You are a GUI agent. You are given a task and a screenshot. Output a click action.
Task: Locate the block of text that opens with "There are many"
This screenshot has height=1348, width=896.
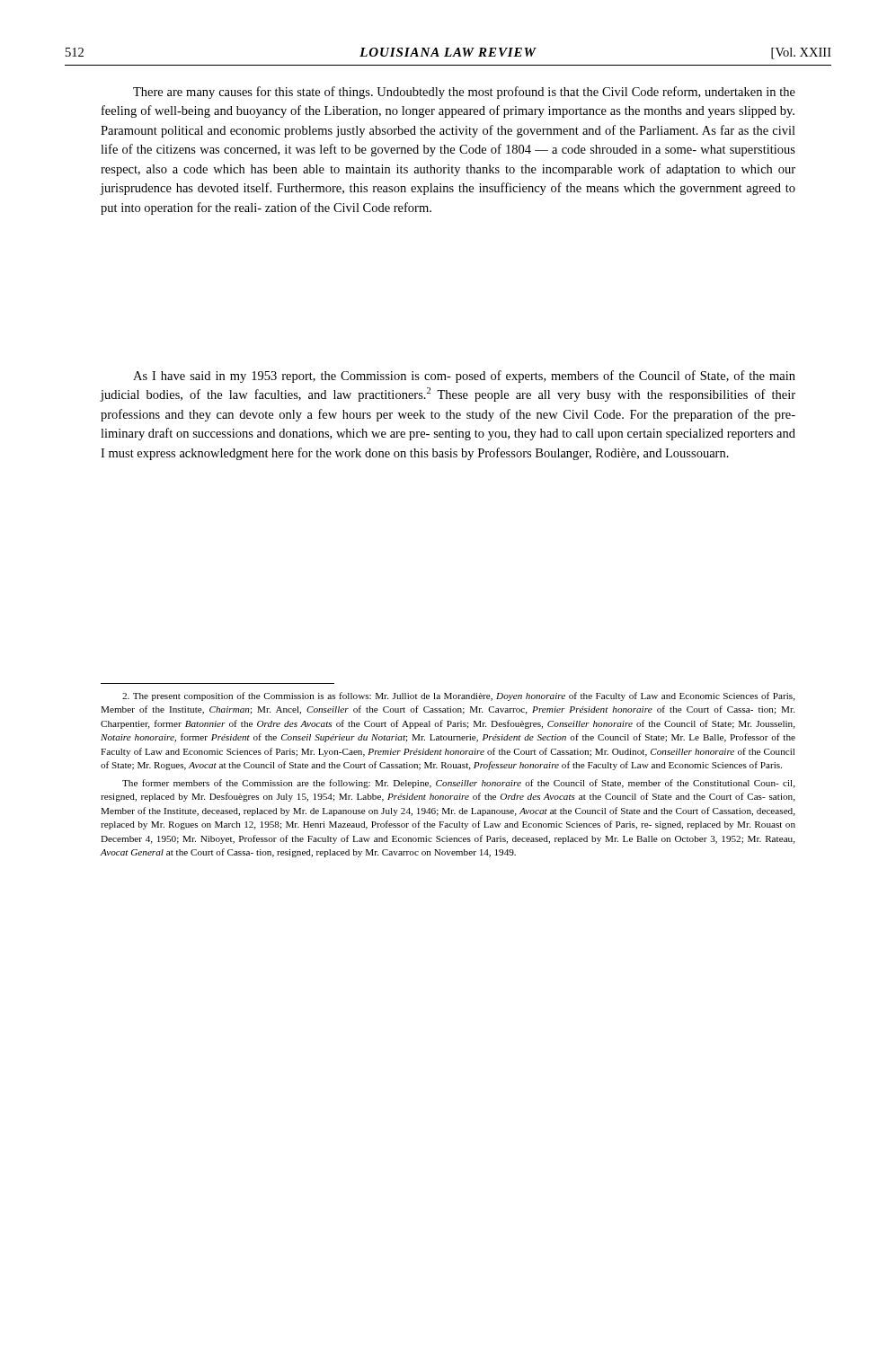click(448, 150)
